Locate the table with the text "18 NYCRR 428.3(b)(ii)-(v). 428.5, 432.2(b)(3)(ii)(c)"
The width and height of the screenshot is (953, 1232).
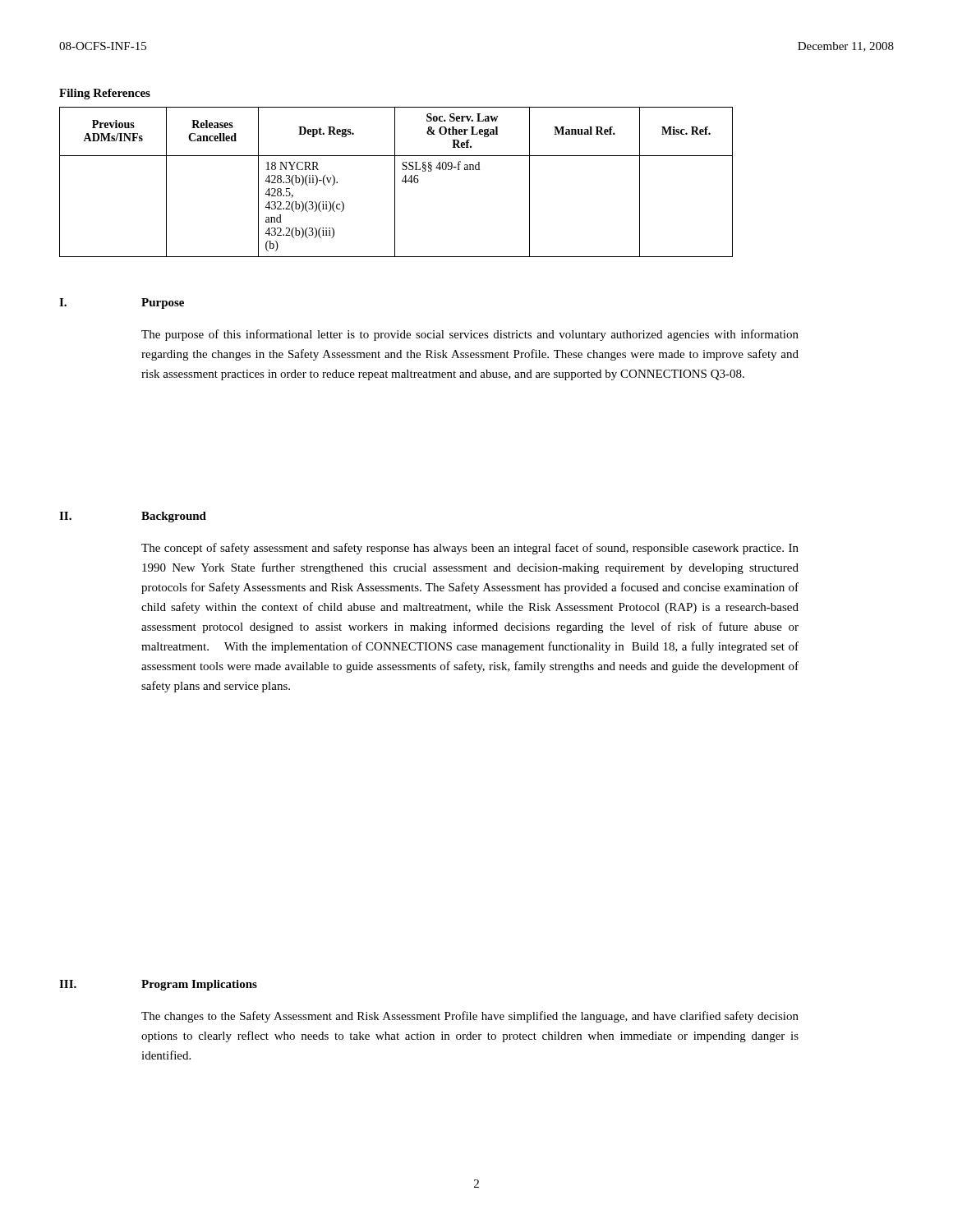click(x=396, y=182)
